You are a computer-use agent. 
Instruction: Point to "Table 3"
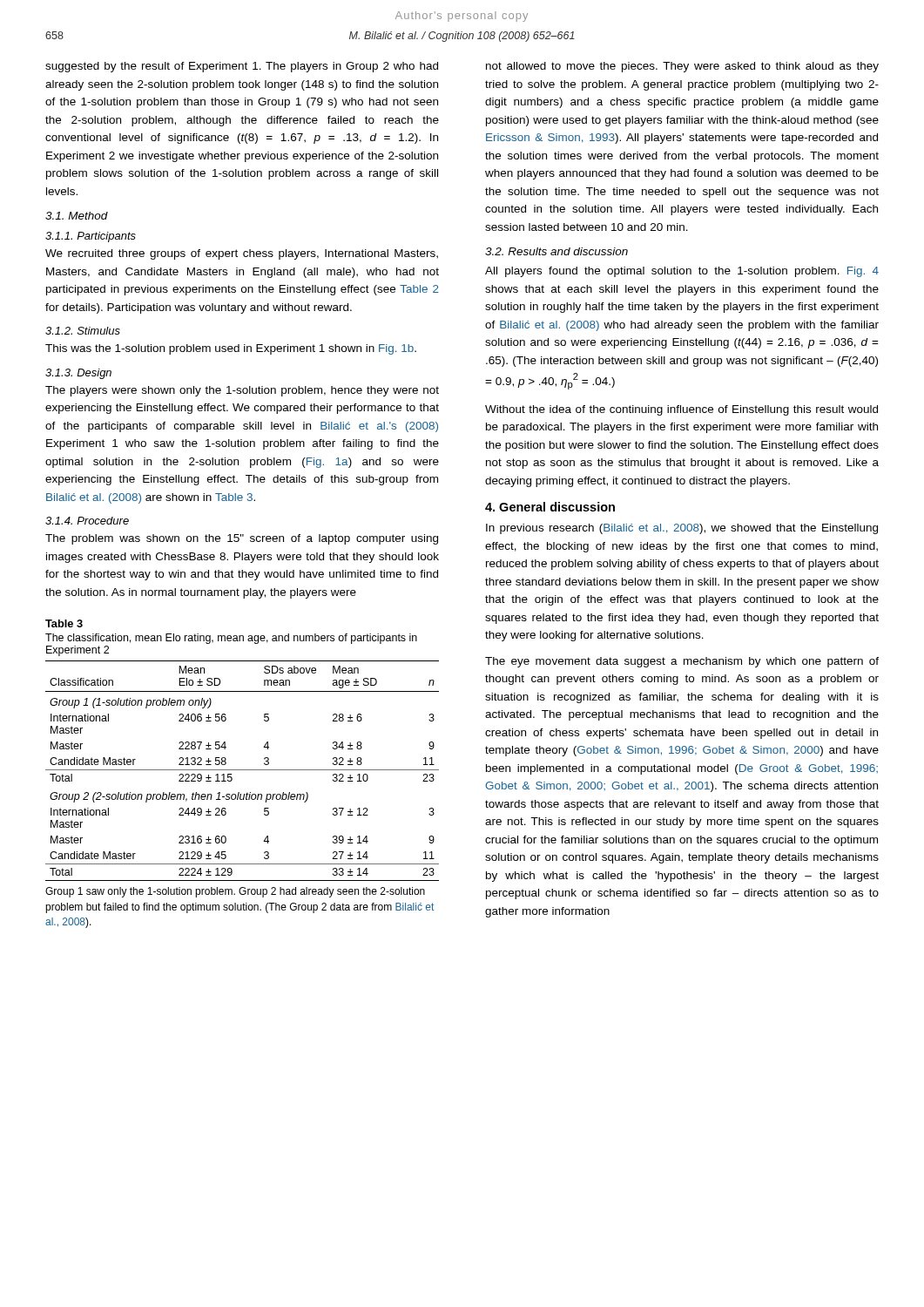tap(64, 624)
